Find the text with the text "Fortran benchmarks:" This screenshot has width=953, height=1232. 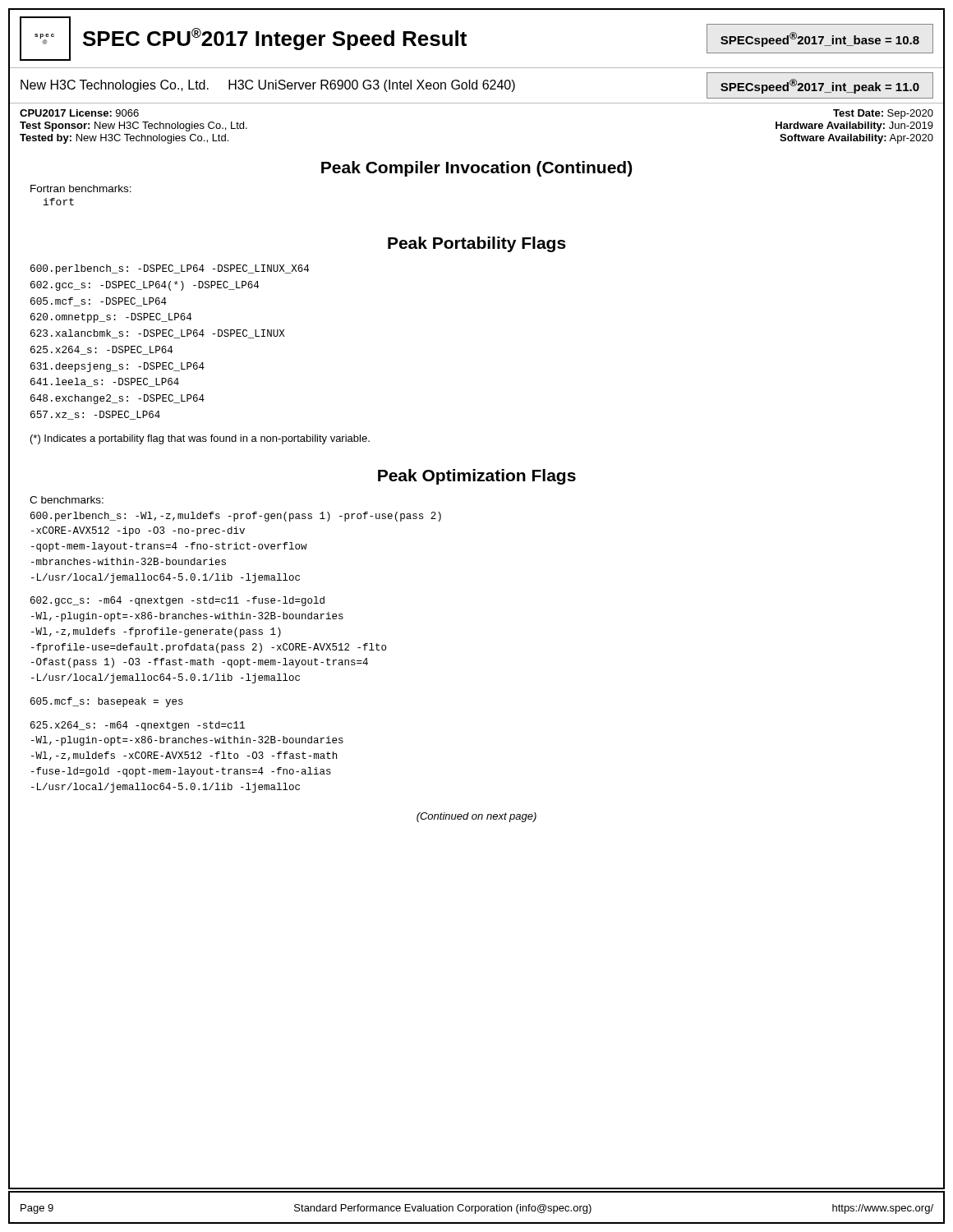(x=81, y=188)
